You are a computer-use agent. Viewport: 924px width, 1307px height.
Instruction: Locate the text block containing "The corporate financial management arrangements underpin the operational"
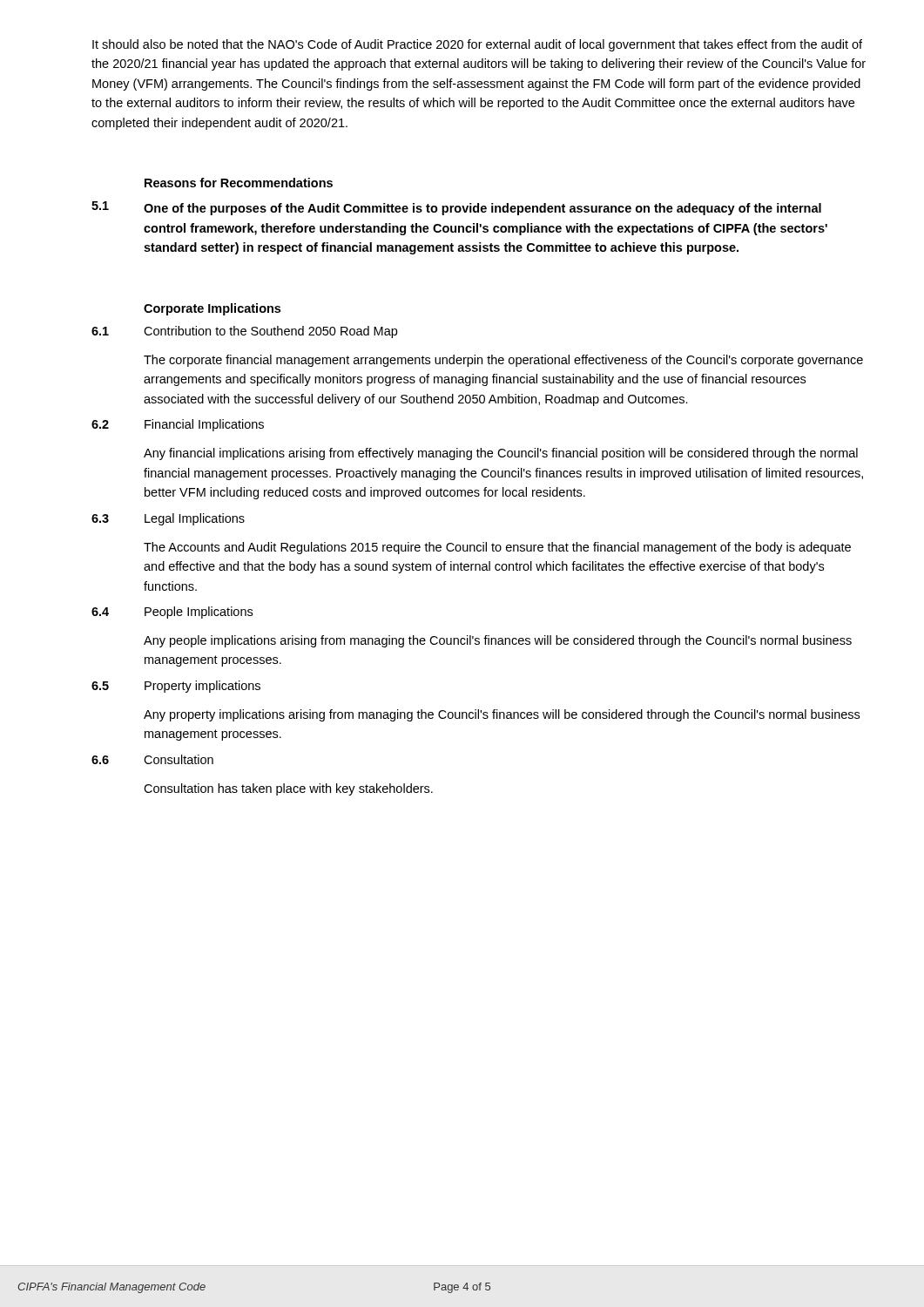(503, 379)
